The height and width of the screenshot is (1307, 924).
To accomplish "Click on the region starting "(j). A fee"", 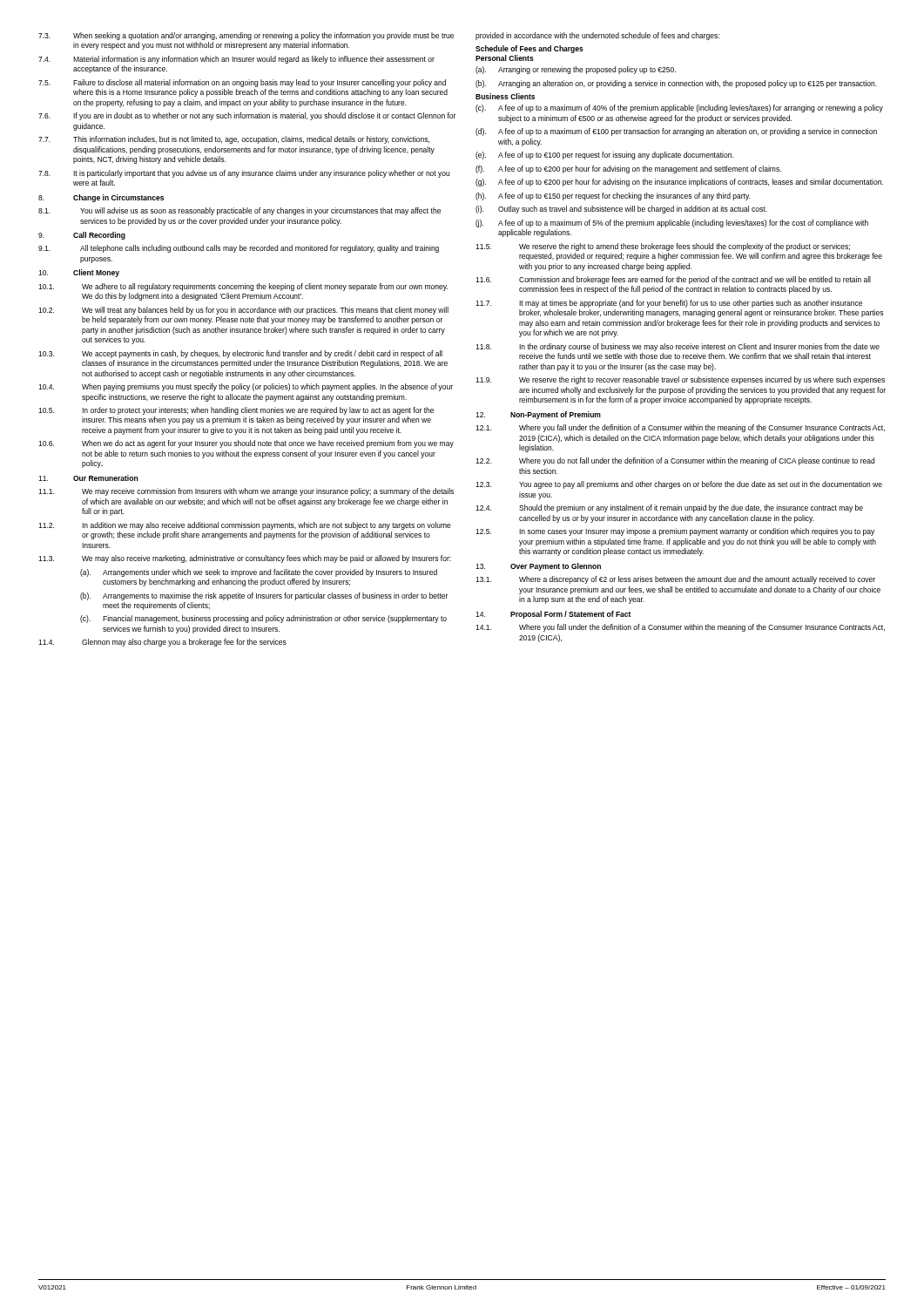I will pyautogui.click(x=681, y=228).
